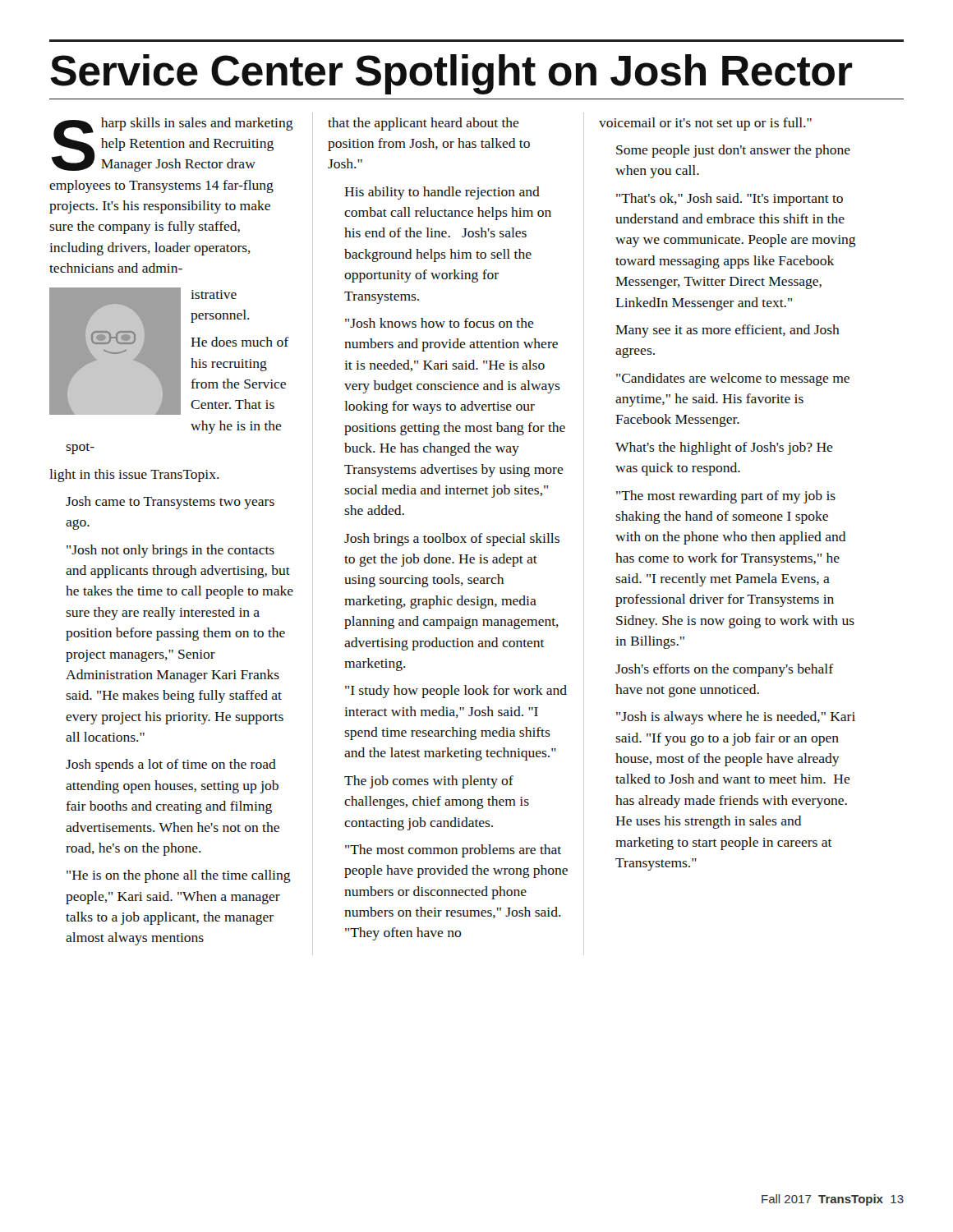953x1232 pixels.
Task: Locate the block of text that opens with "Sharp skills in"
Action: (x=172, y=145)
